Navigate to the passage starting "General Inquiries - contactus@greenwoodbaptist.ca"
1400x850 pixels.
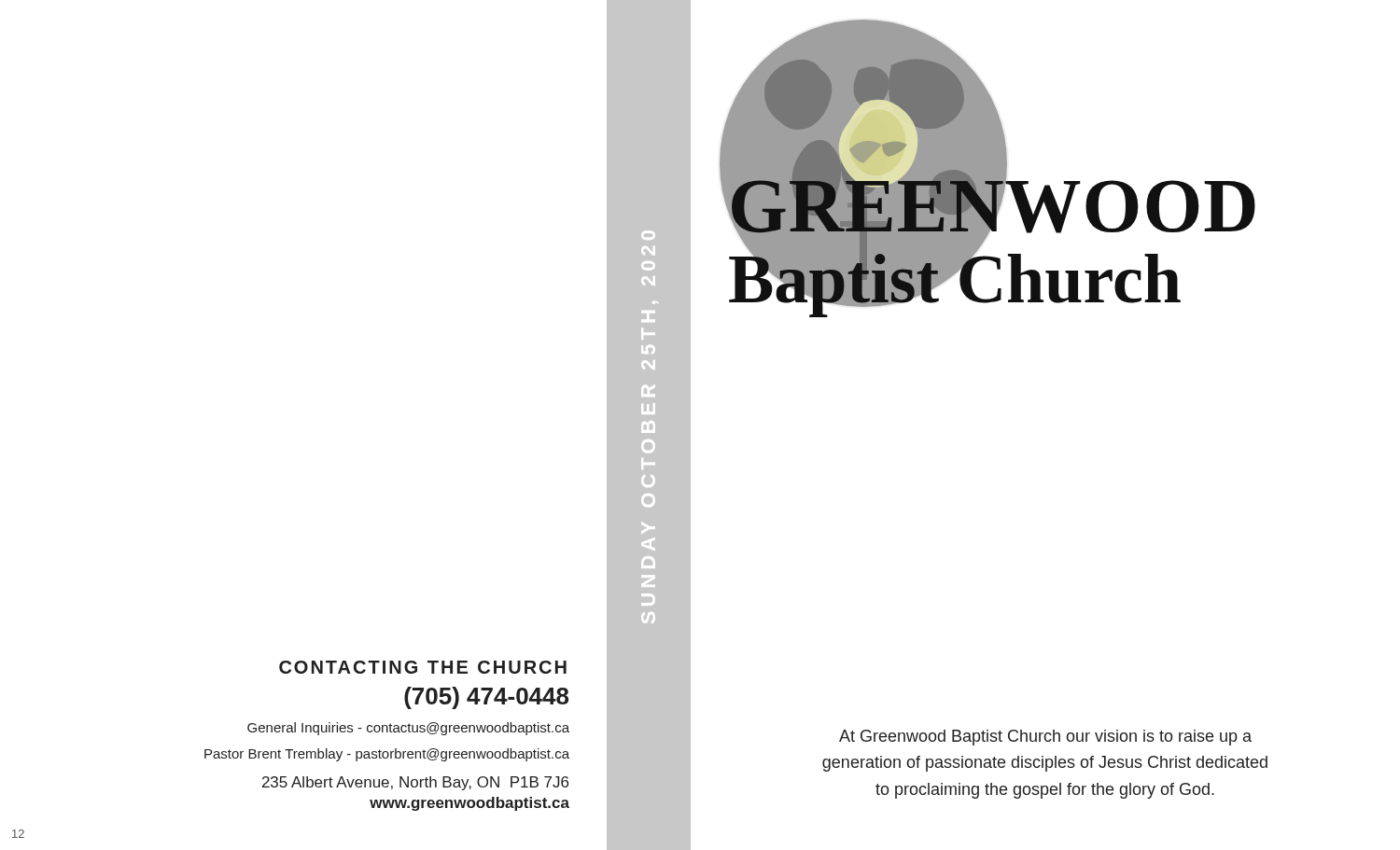408,727
